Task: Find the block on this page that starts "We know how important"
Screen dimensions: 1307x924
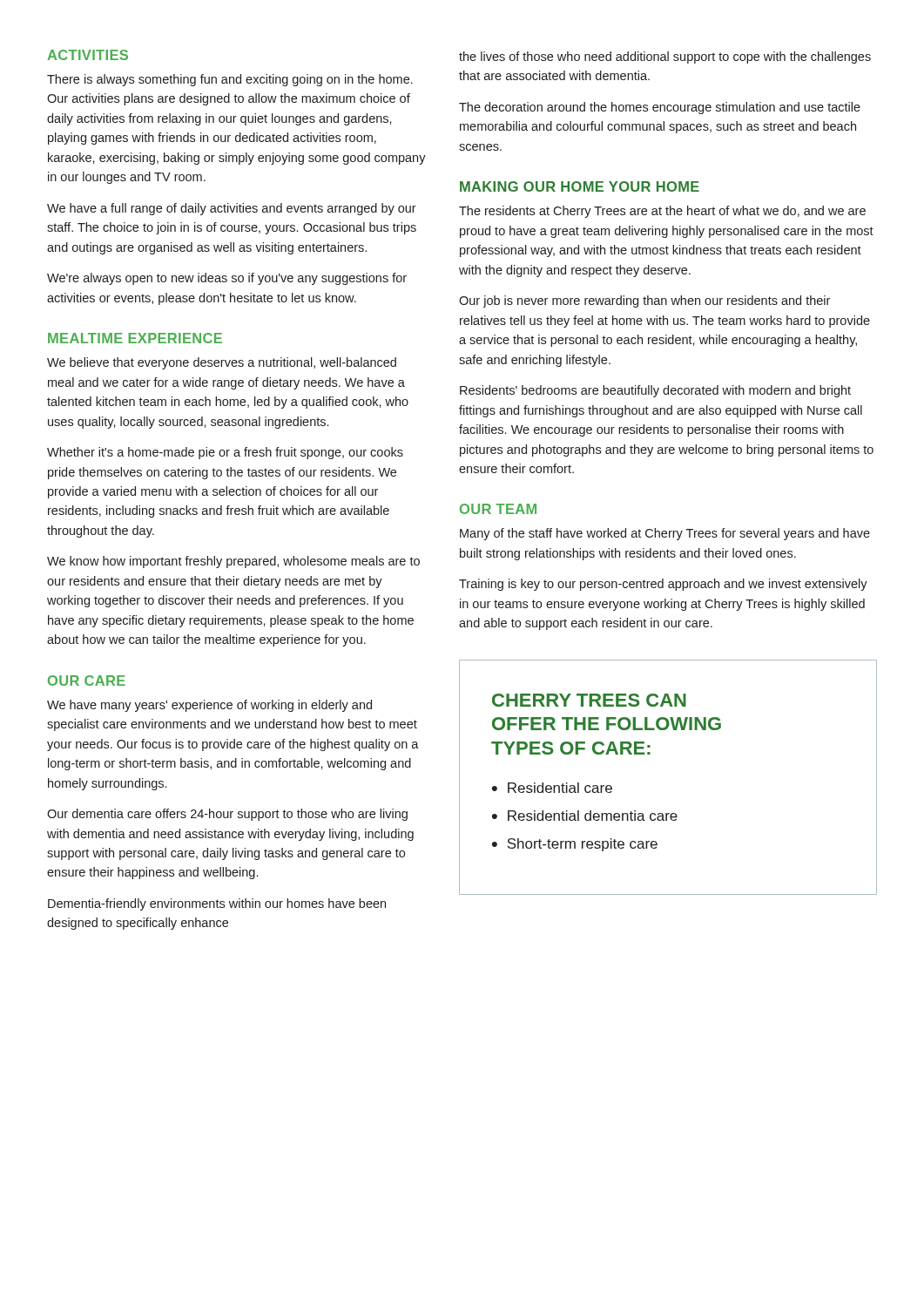Action: point(234,601)
